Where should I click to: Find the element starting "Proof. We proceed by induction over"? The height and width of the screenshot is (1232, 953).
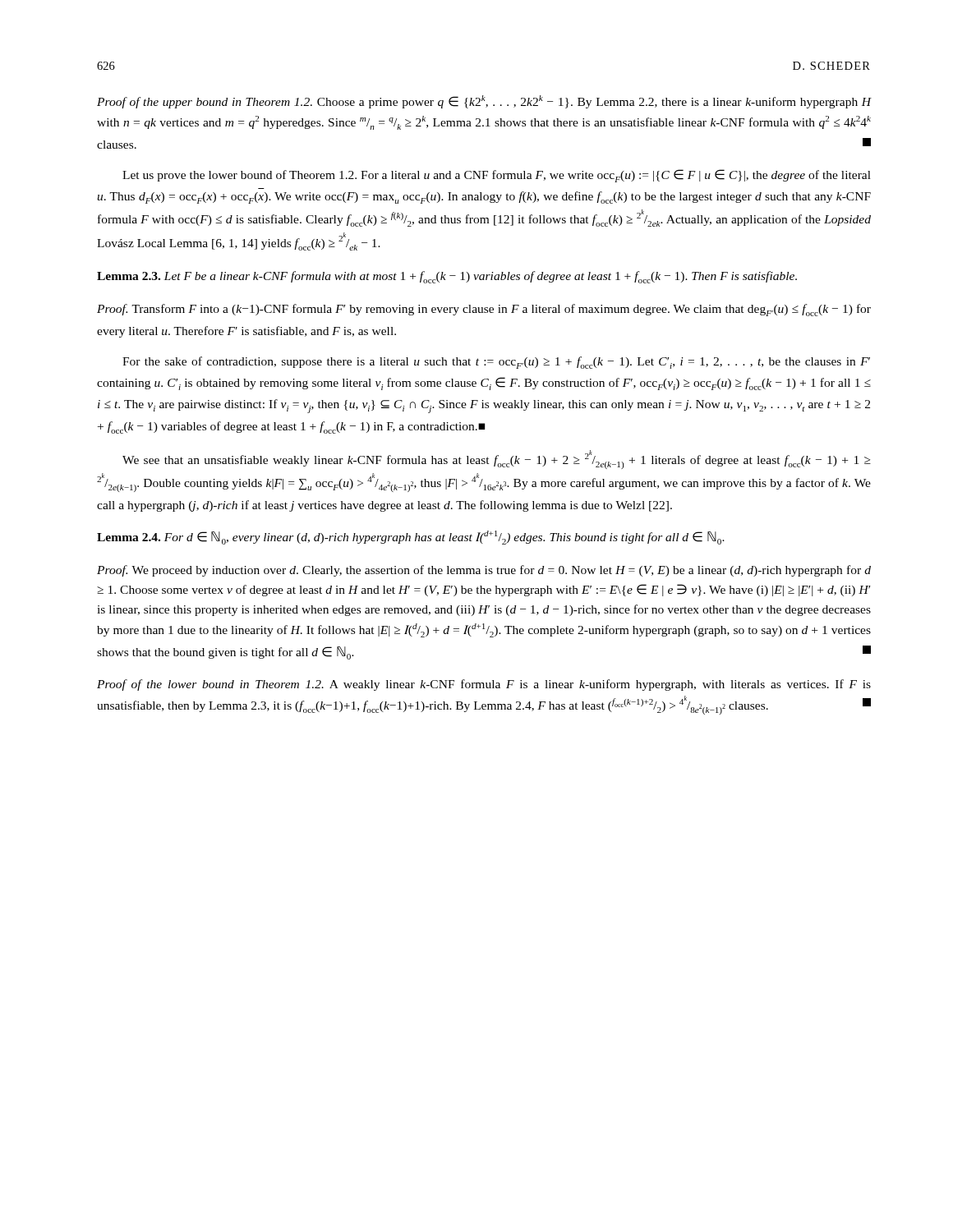tap(484, 612)
